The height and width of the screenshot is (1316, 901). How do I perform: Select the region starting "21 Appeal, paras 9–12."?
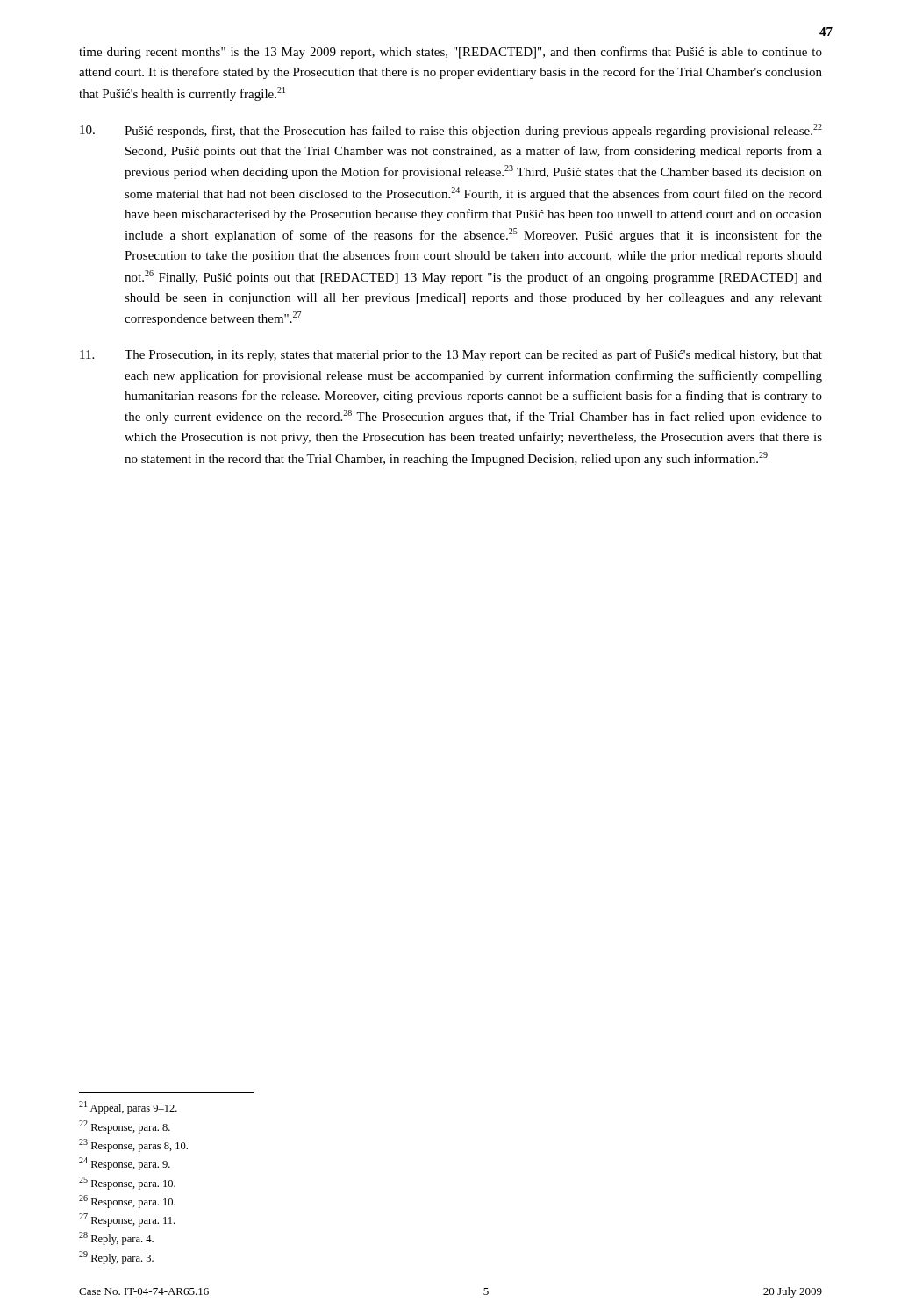[128, 1107]
